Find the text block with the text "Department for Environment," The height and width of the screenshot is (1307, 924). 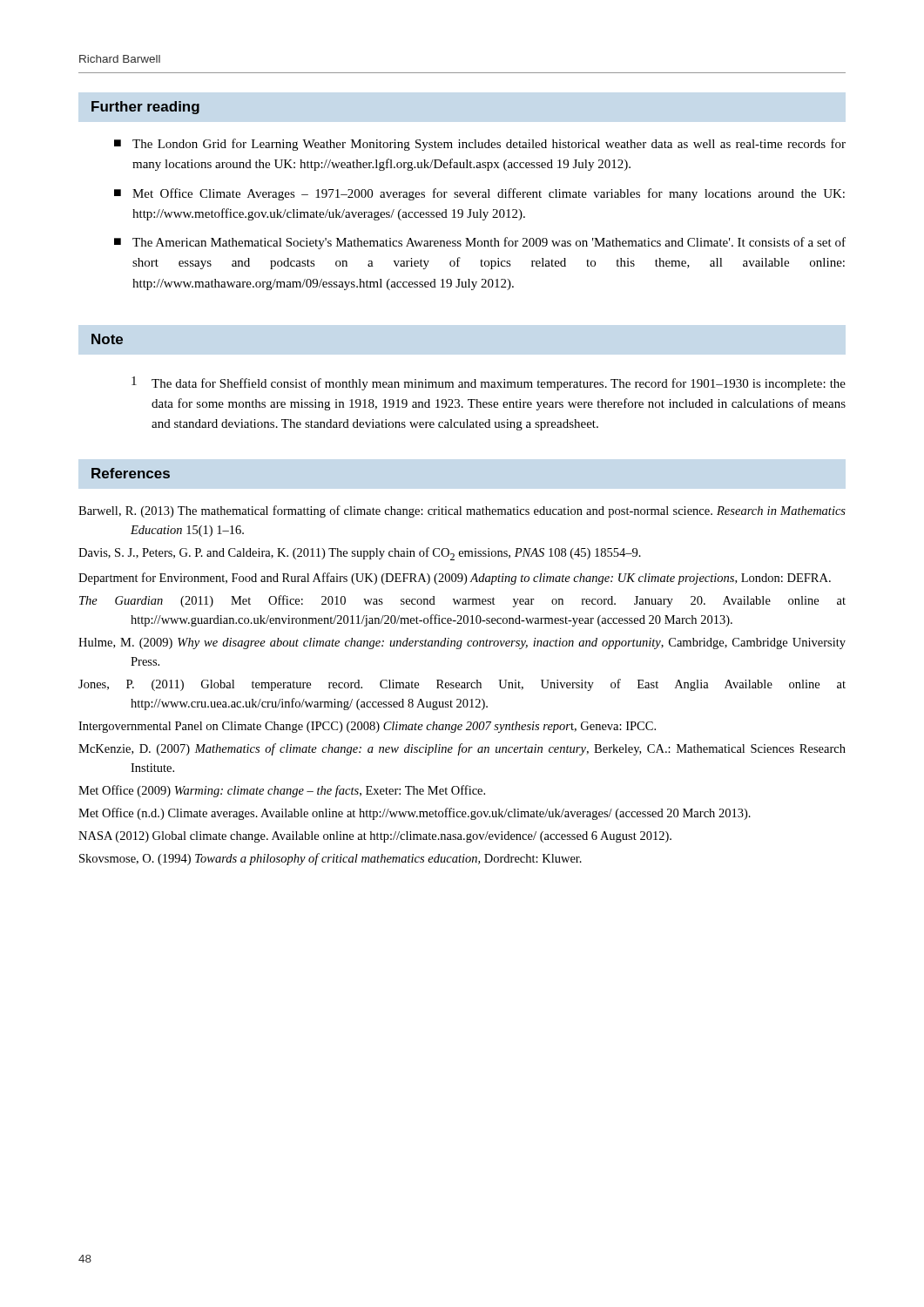pos(455,577)
